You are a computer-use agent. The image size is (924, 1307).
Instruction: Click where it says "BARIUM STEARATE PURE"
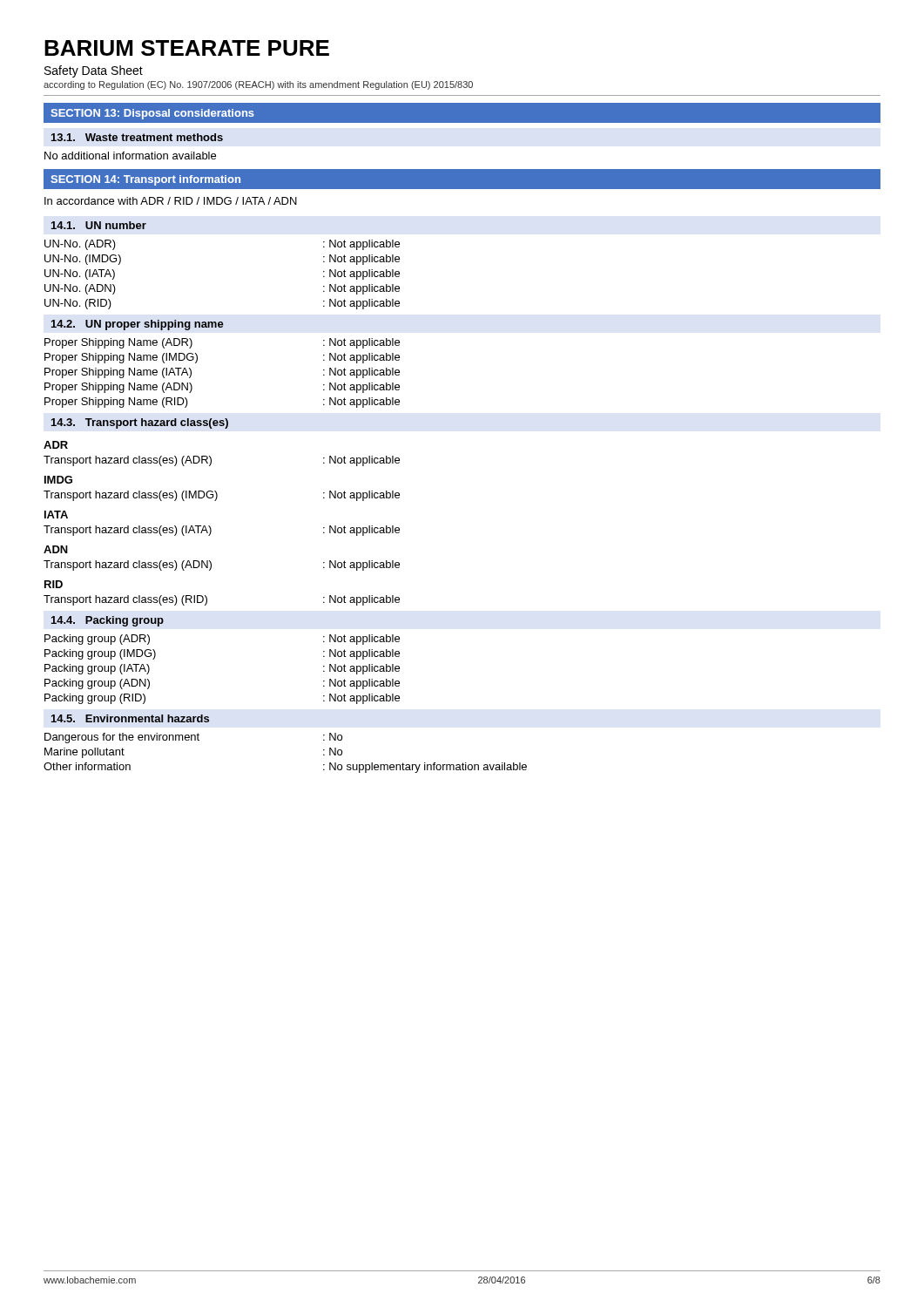coord(187,48)
